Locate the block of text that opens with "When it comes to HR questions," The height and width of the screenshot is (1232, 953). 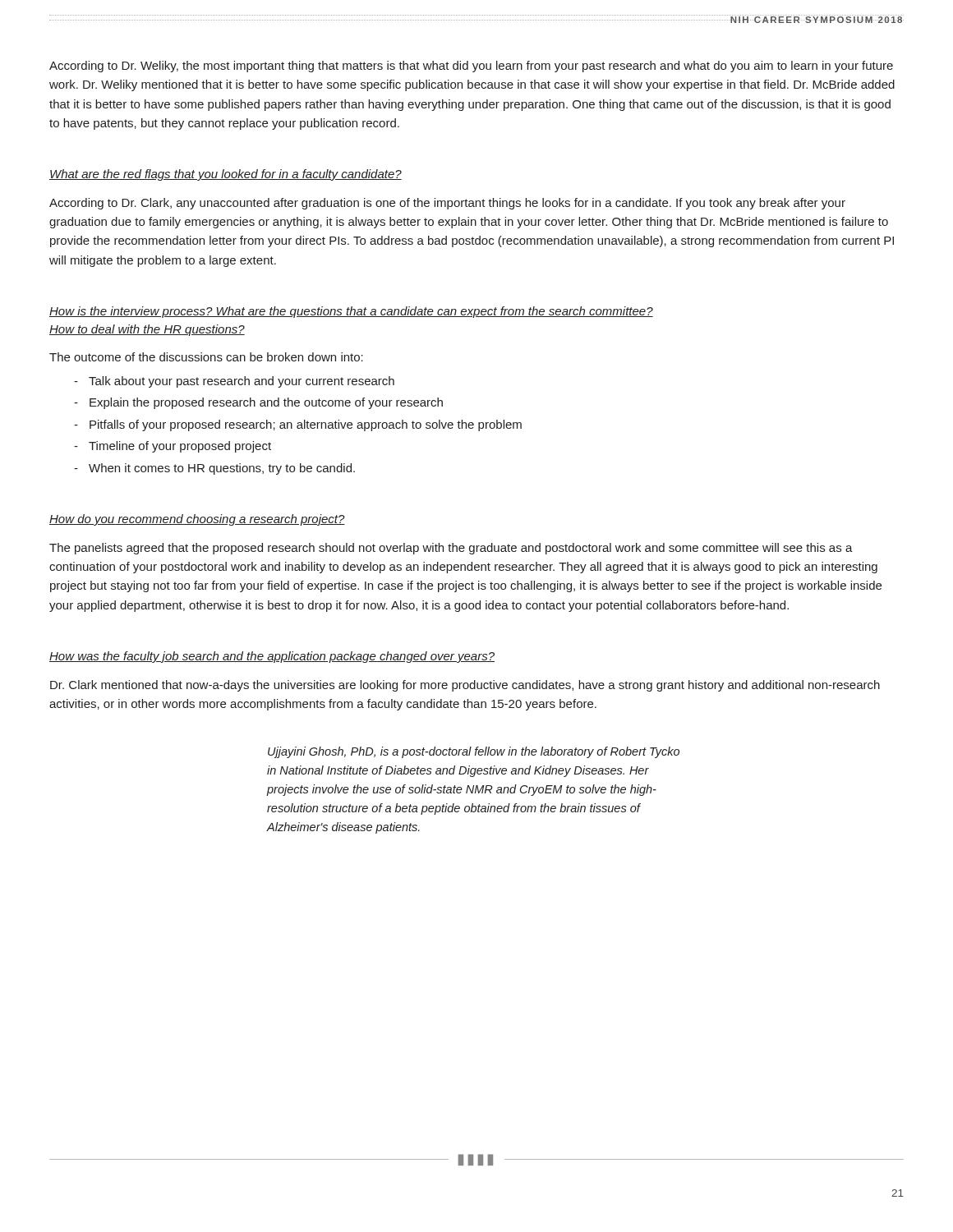222,467
